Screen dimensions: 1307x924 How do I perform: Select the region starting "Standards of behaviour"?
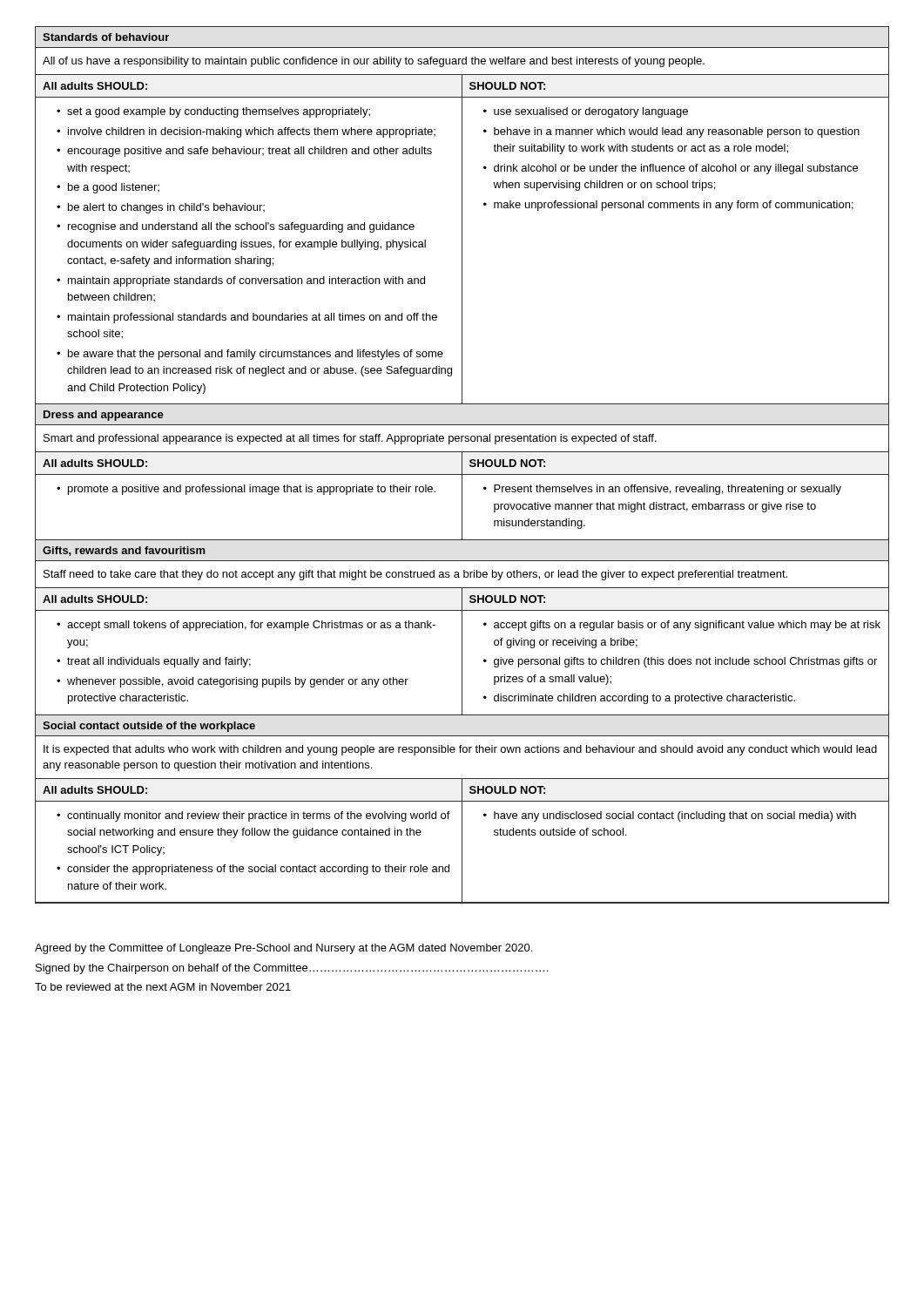pyautogui.click(x=106, y=37)
